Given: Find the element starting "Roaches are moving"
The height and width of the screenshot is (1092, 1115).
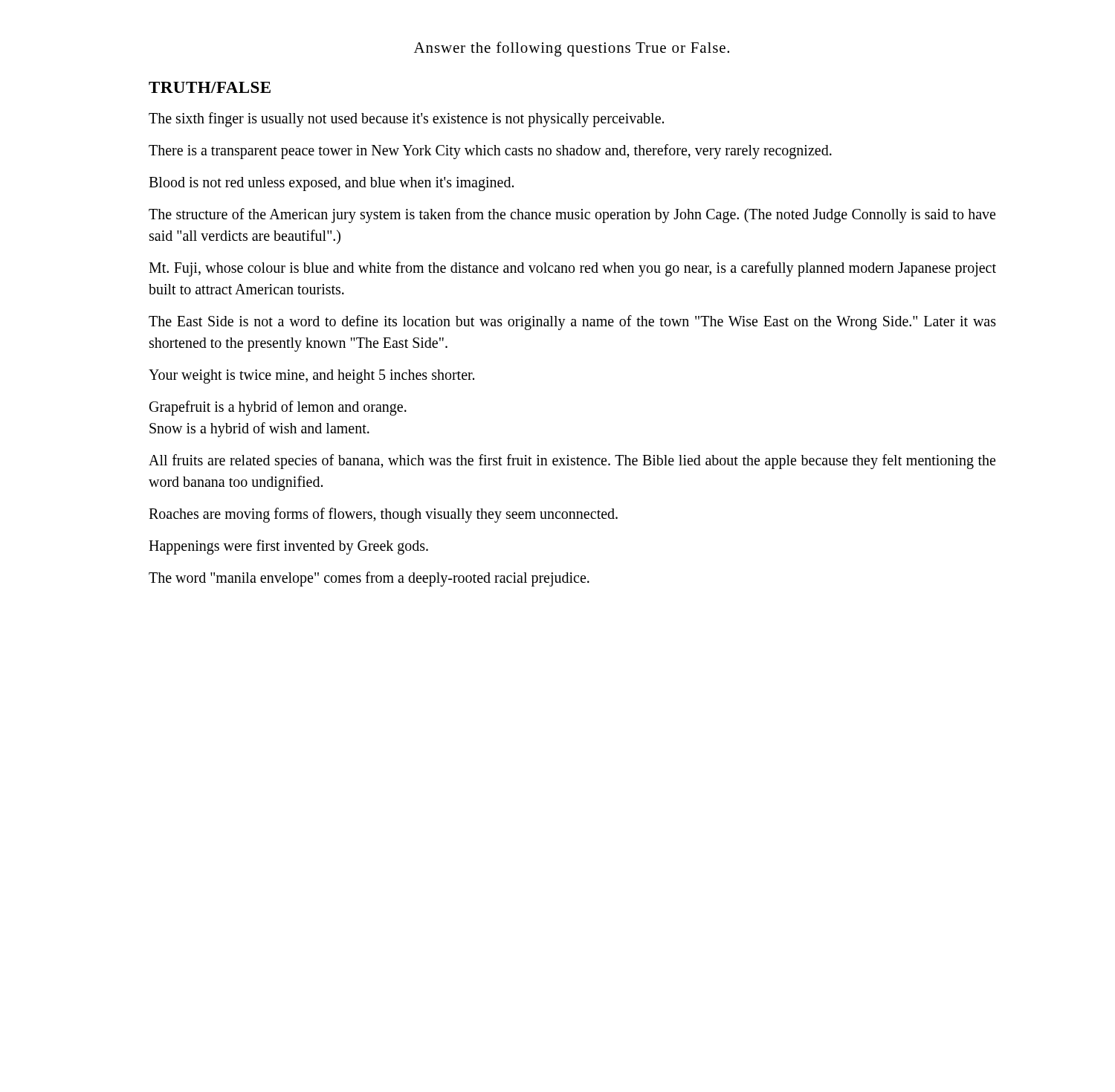Looking at the screenshot, I should [x=384, y=514].
